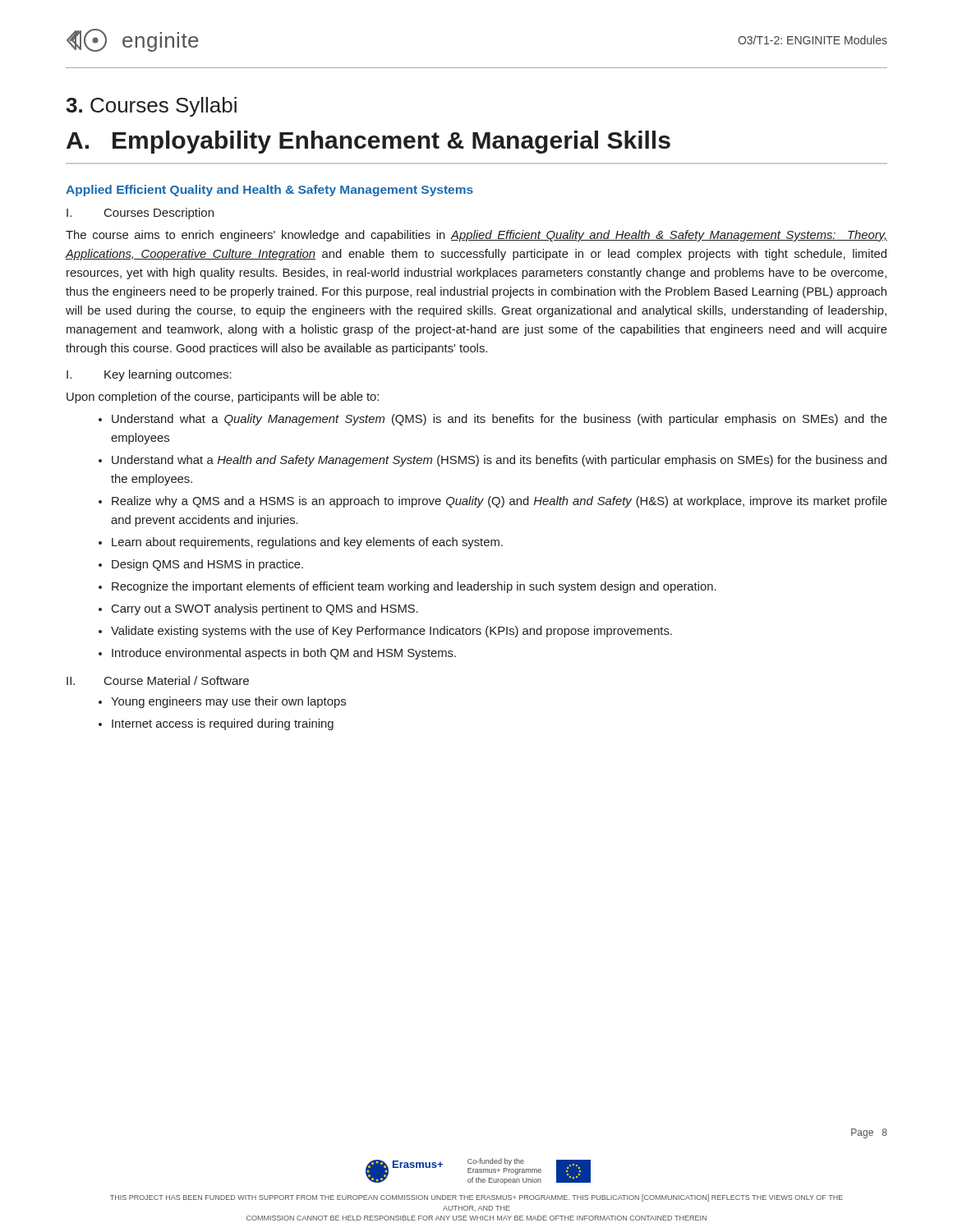Locate the list item containing "Recognize the important"

[x=499, y=587]
